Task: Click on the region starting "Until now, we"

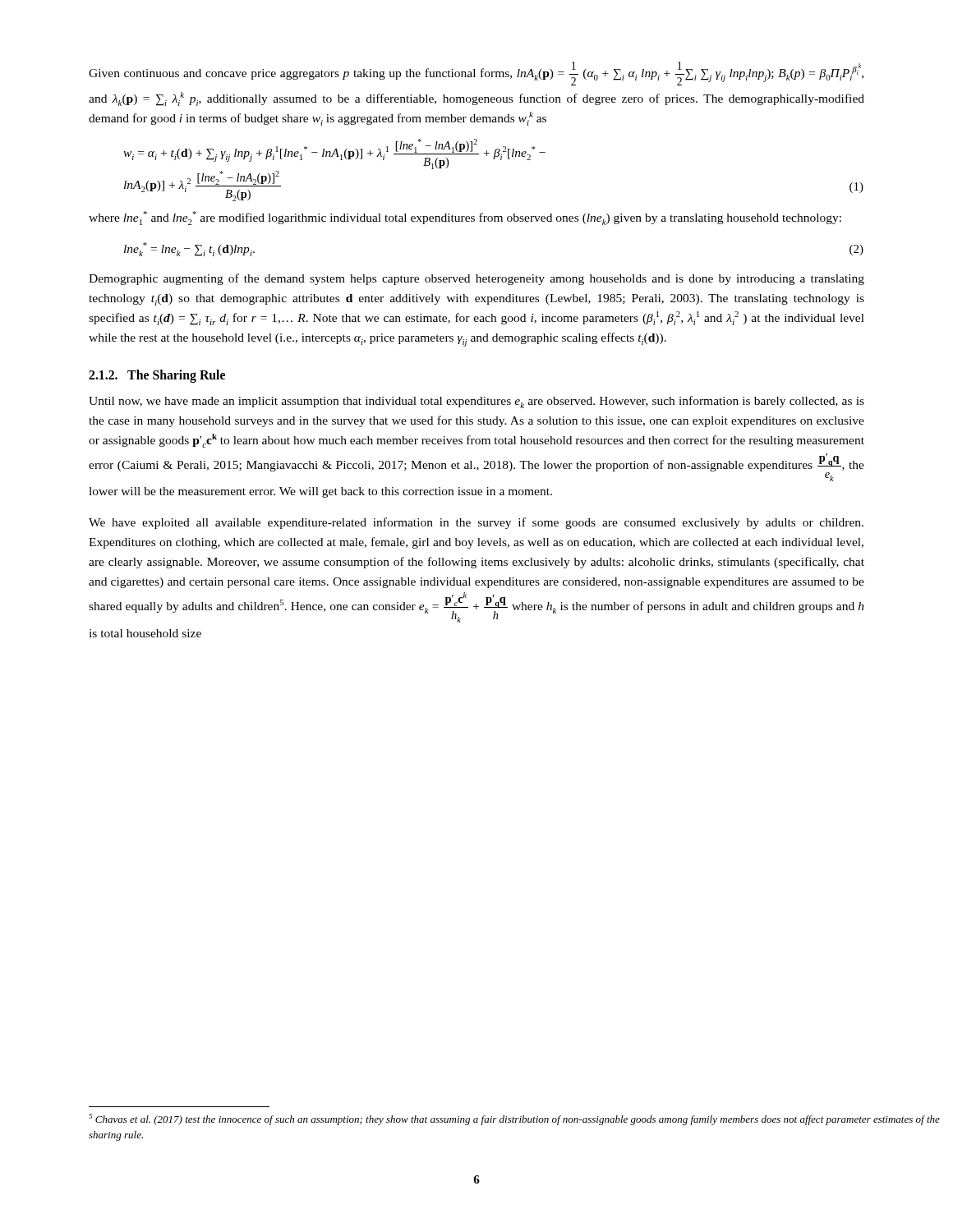Action: (x=476, y=446)
